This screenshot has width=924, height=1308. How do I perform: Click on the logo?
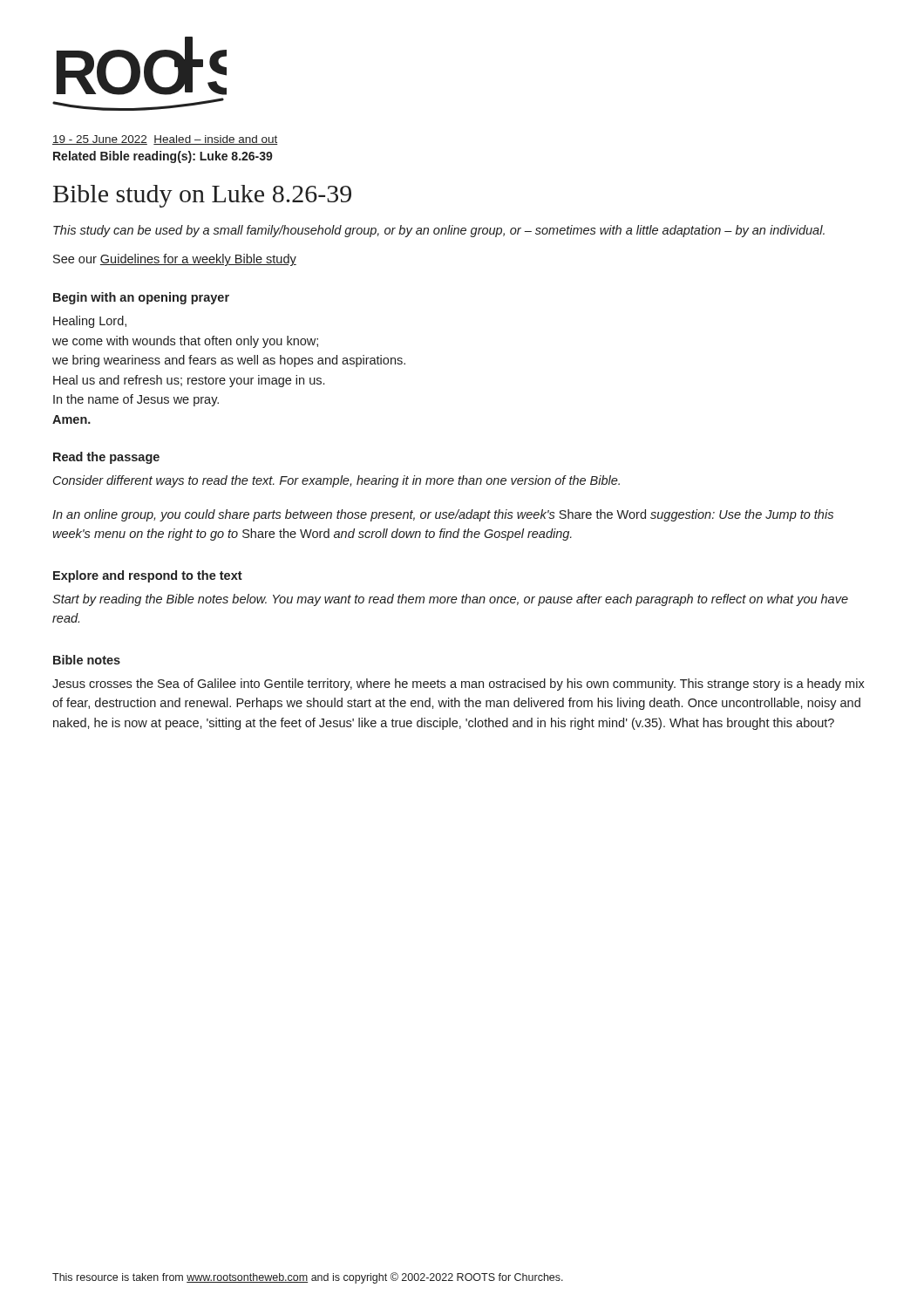pyautogui.click(x=462, y=74)
